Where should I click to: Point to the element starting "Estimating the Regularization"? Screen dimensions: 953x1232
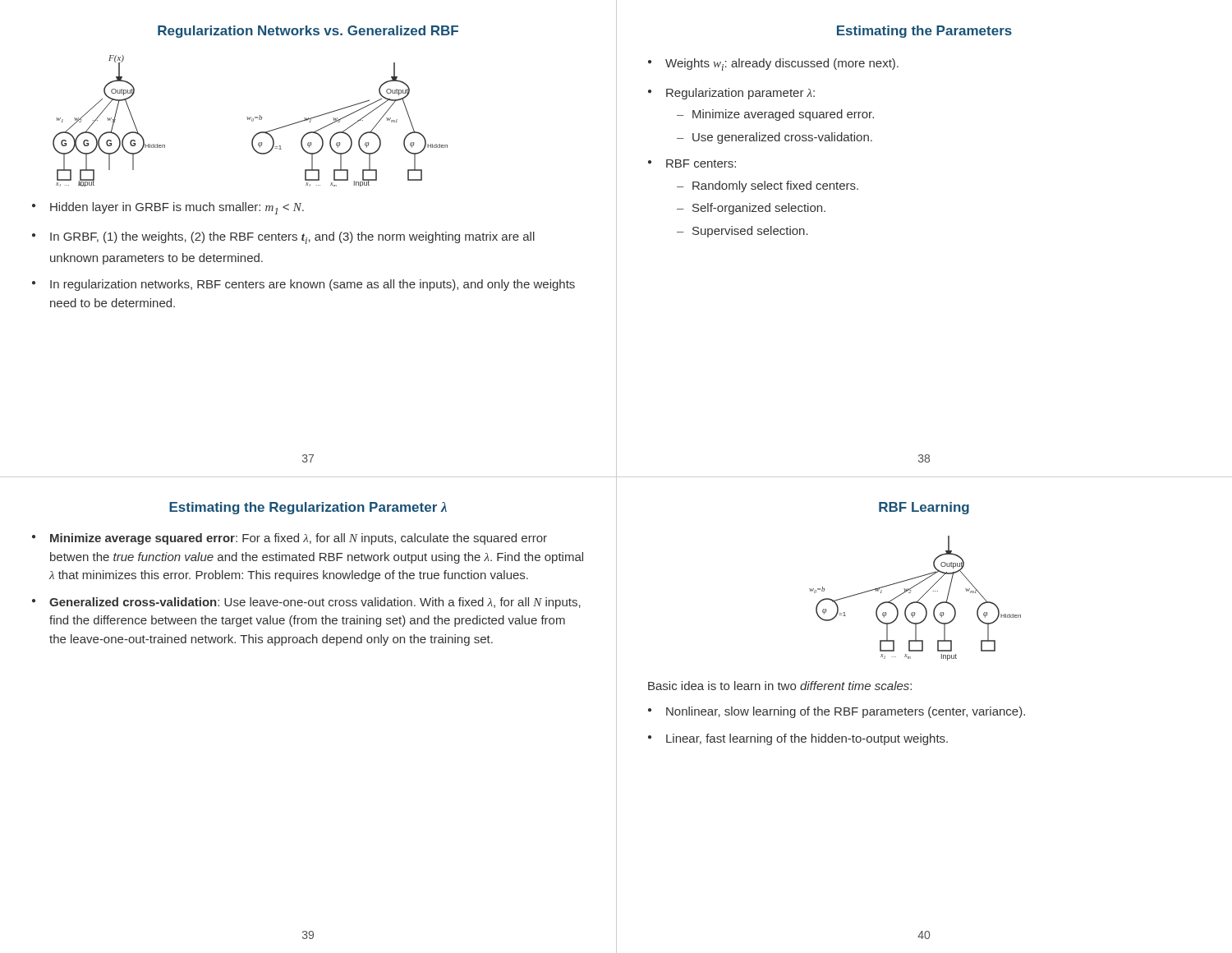(308, 507)
